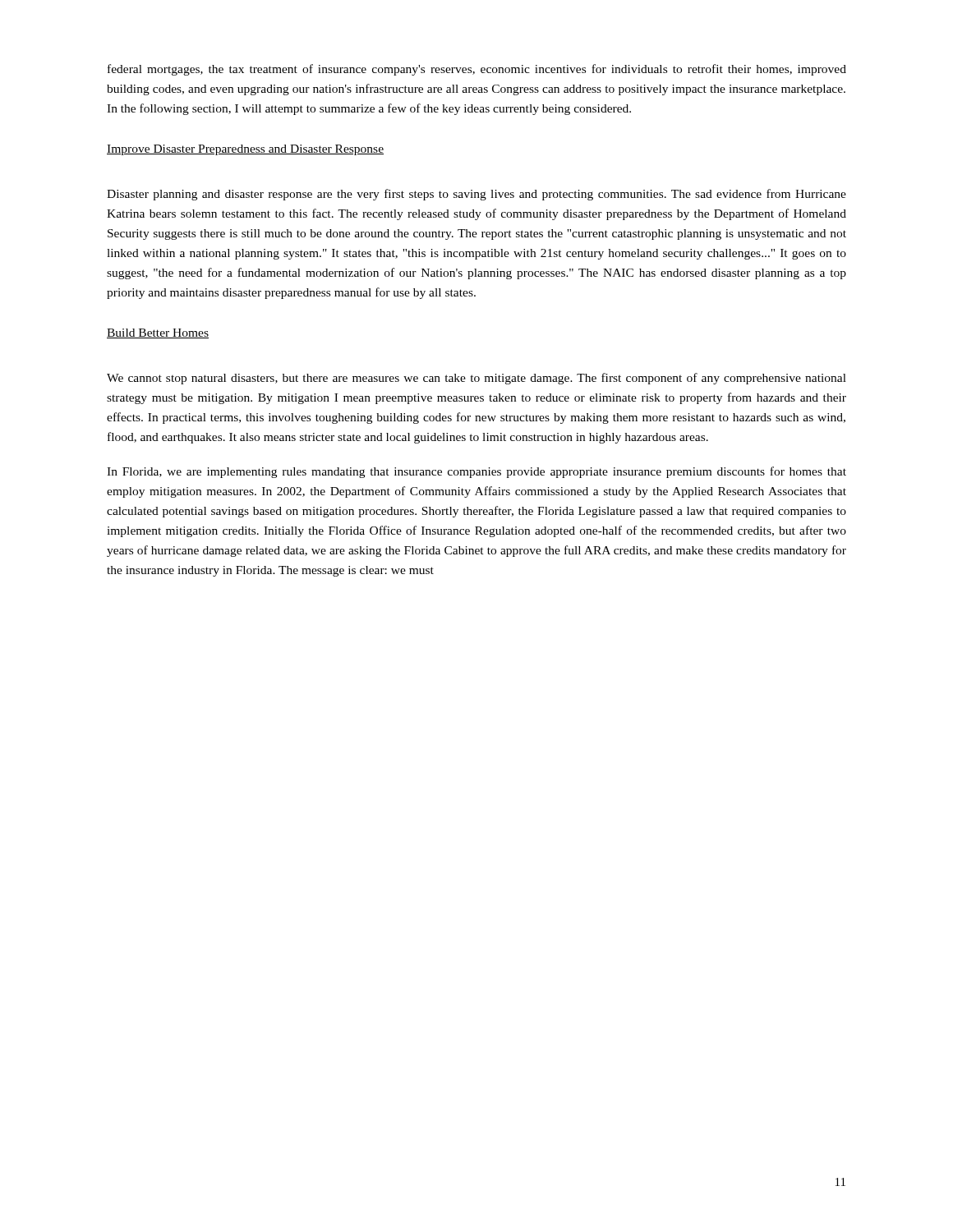
Task: Navigate to the element starting "We cannot stop natural"
Action: point(476,407)
